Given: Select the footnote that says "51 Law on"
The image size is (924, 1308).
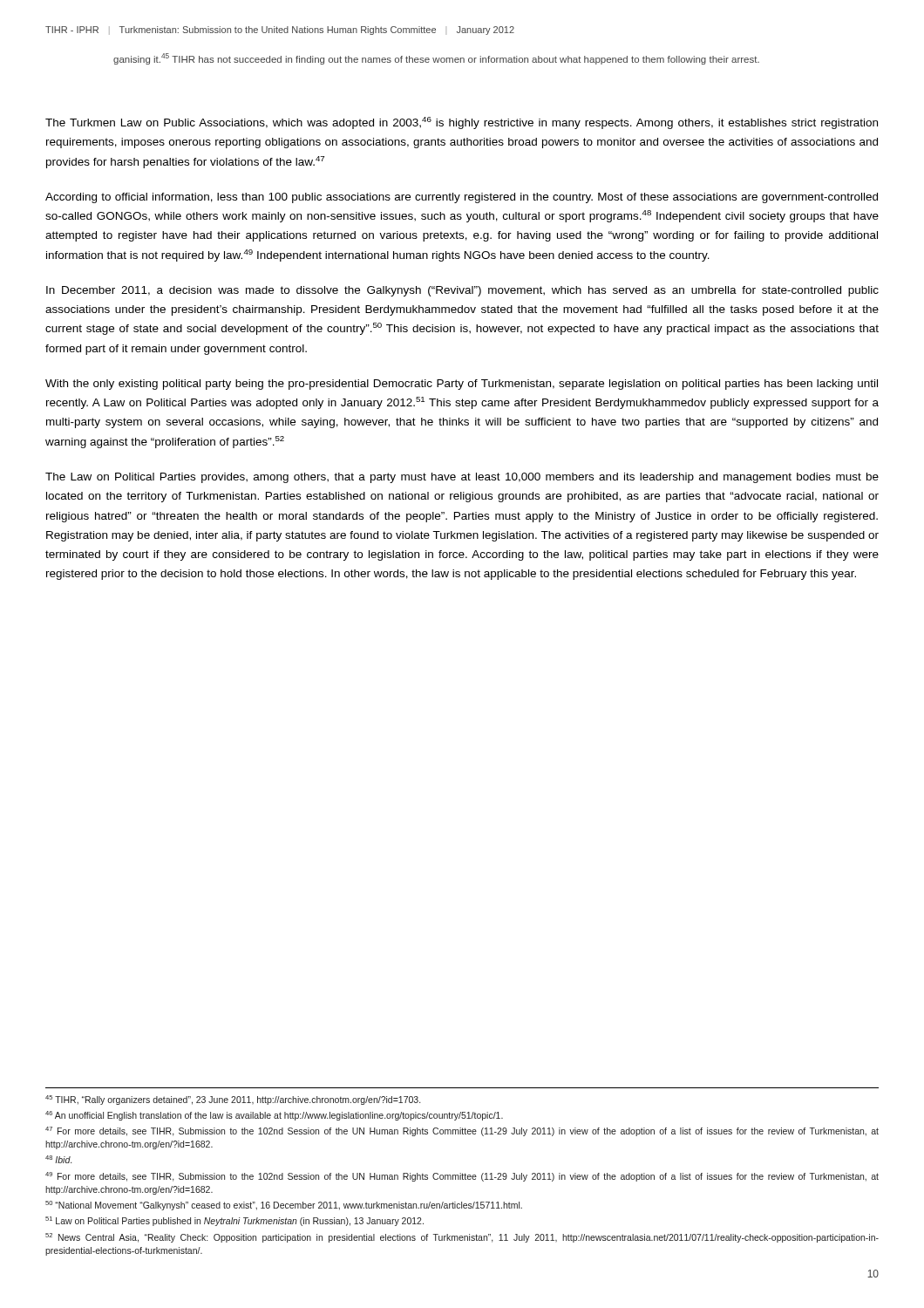Looking at the screenshot, I should [x=235, y=1221].
